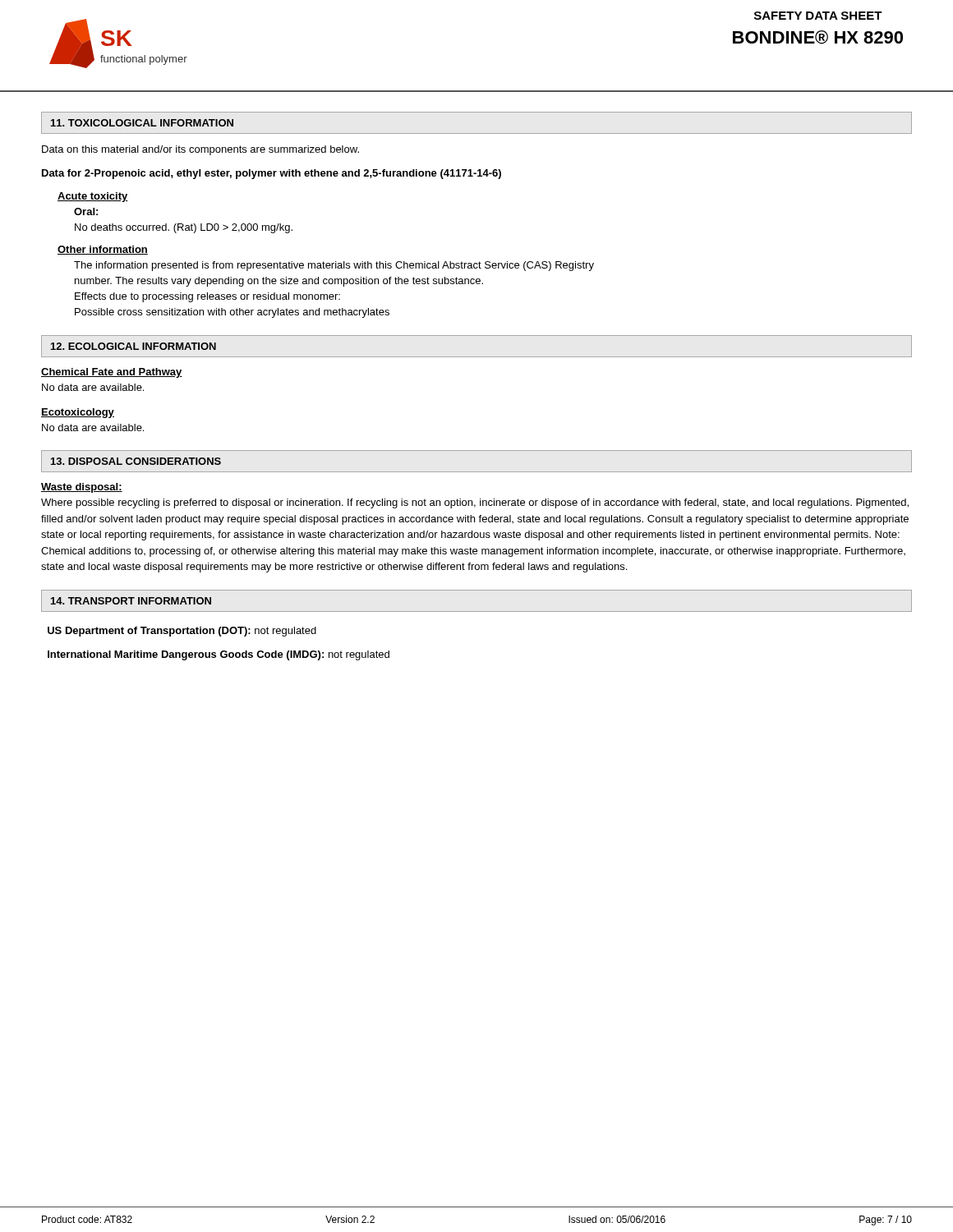Locate the text "Acute toxicity"
This screenshot has height=1232, width=953.
tap(92, 196)
